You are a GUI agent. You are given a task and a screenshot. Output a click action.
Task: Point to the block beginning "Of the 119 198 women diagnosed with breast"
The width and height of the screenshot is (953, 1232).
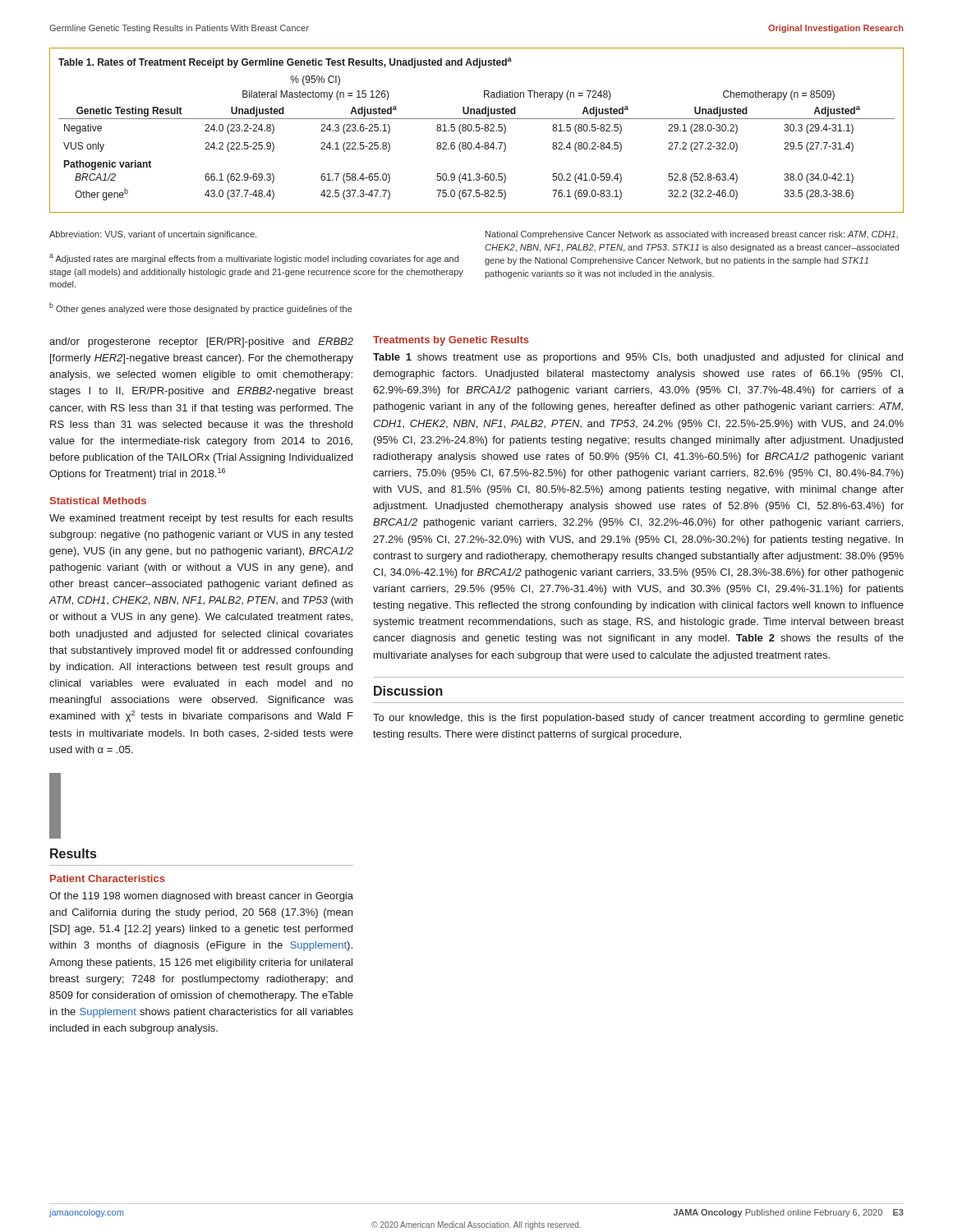tap(201, 962)
